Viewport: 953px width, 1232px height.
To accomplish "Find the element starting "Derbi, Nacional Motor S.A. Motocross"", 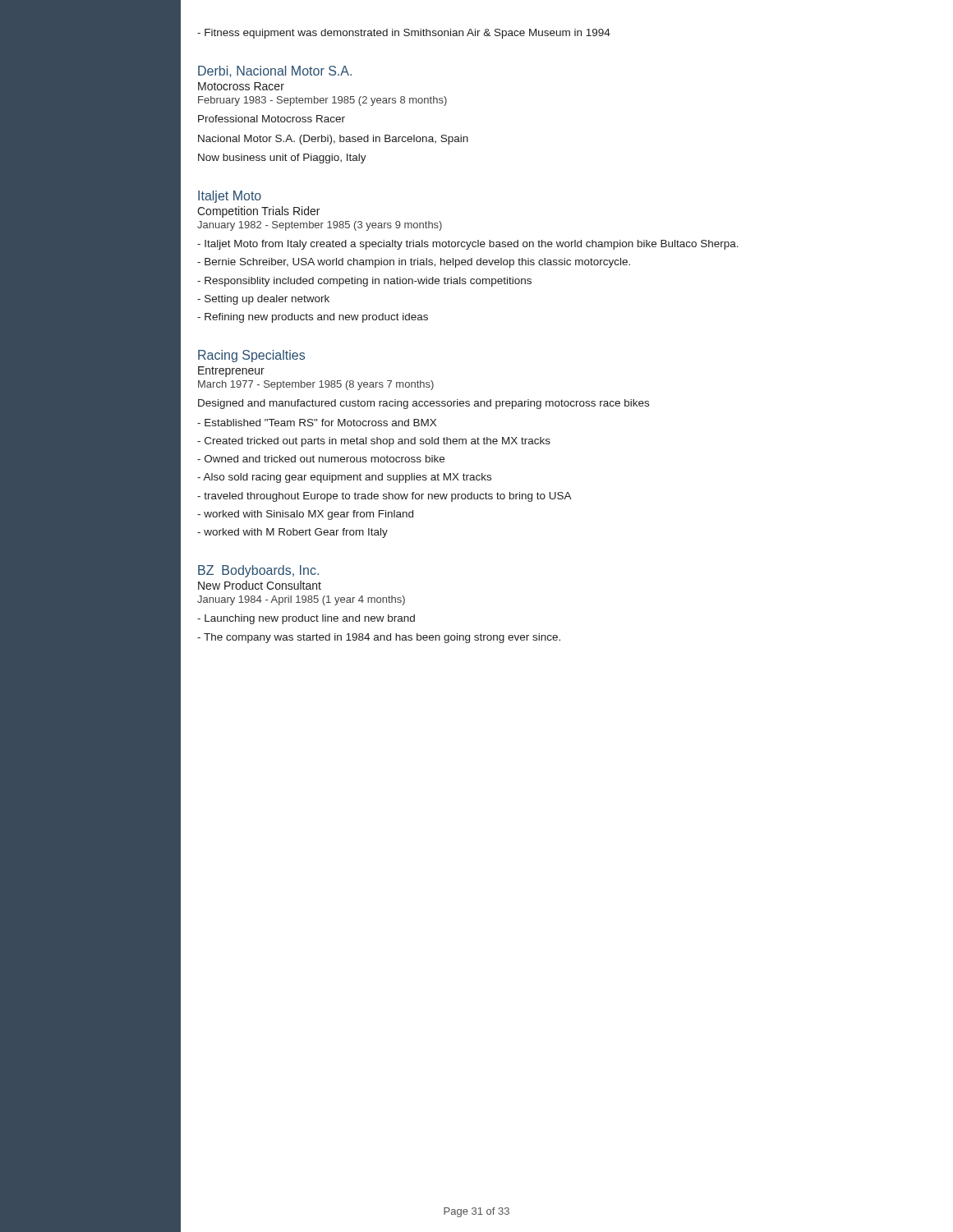I will [x=275, y=71].
